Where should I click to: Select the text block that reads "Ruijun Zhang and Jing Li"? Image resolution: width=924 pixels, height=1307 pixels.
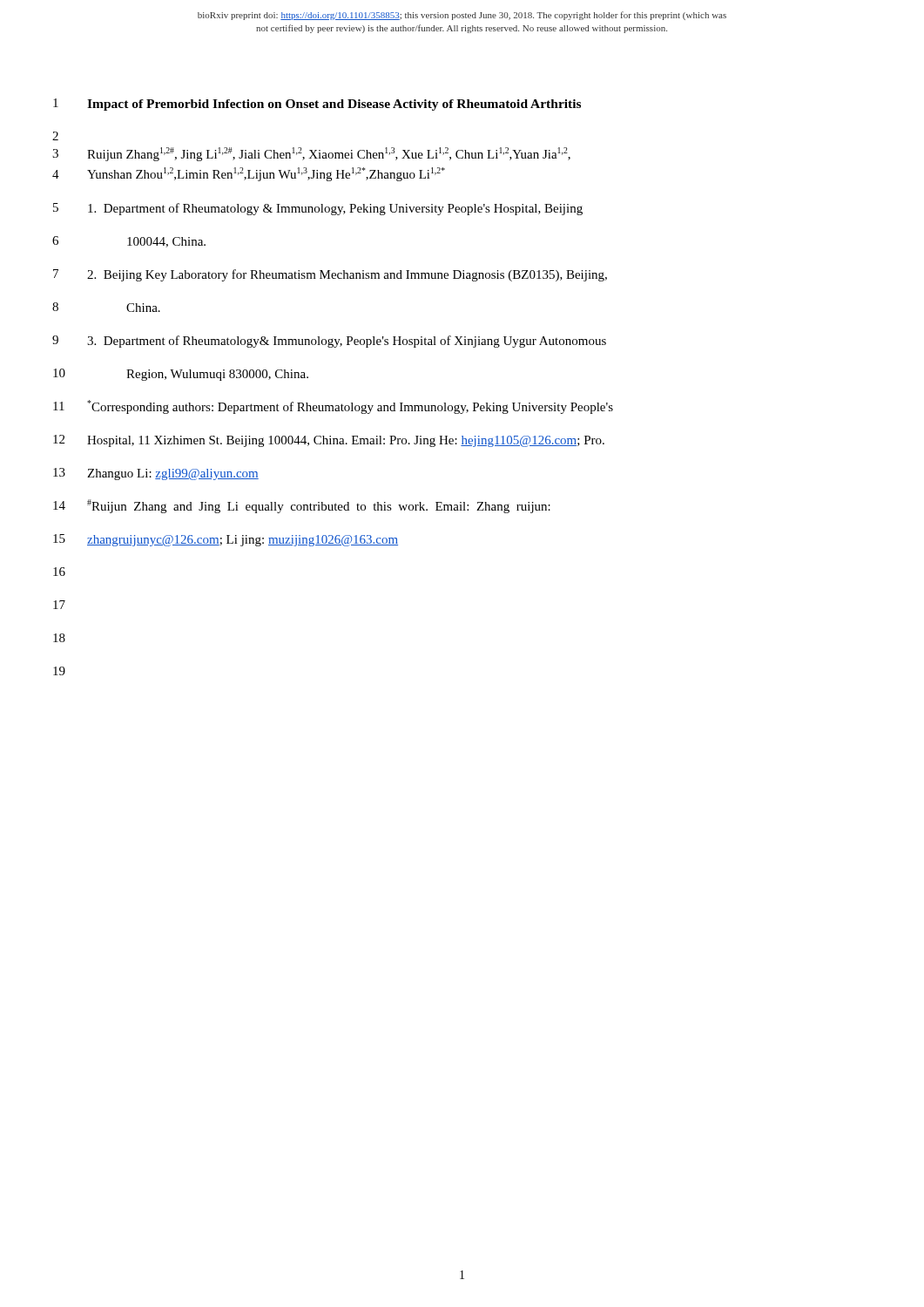coord(319,505)
